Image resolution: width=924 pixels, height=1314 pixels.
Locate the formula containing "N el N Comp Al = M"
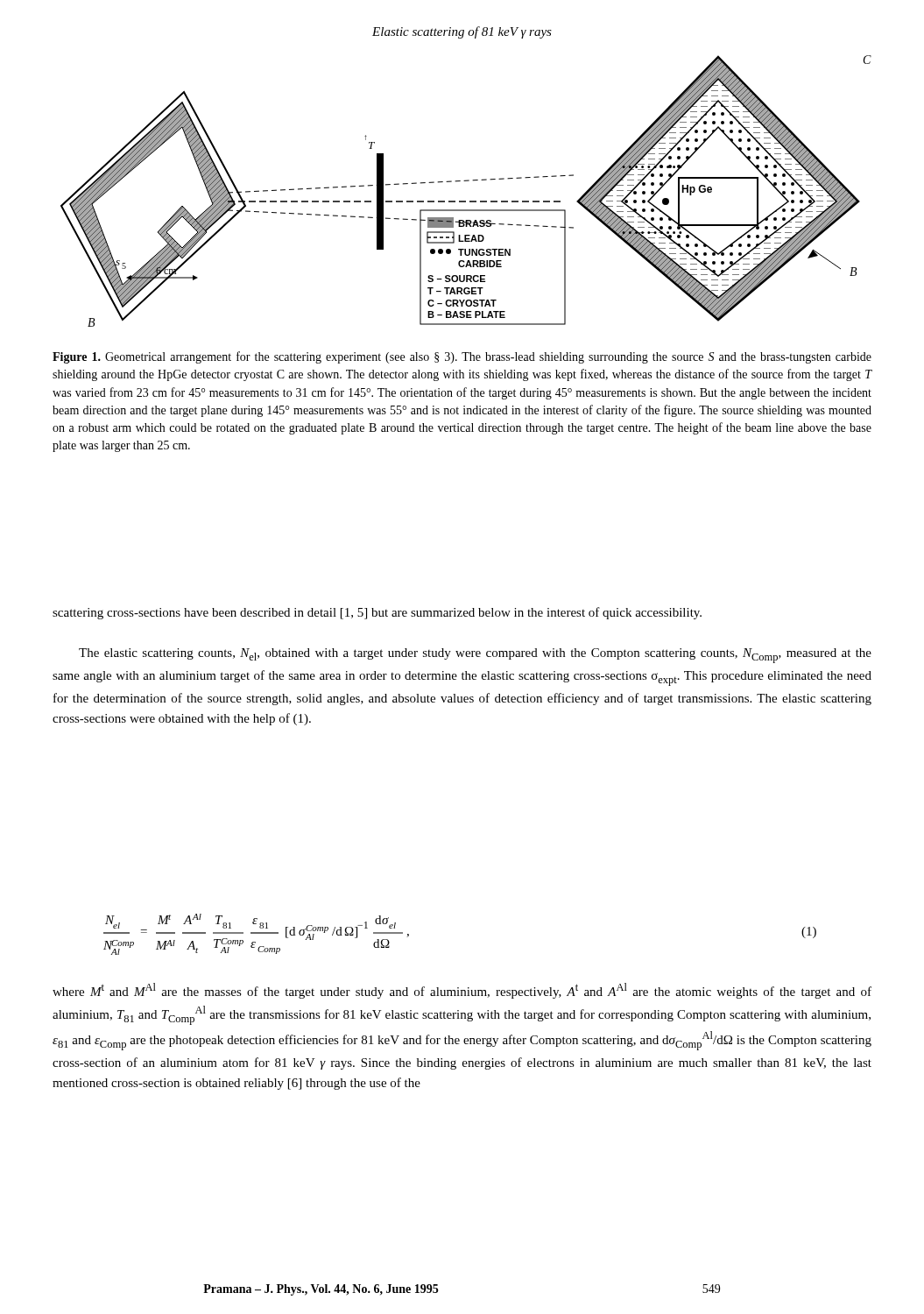[x=265, y=933]
